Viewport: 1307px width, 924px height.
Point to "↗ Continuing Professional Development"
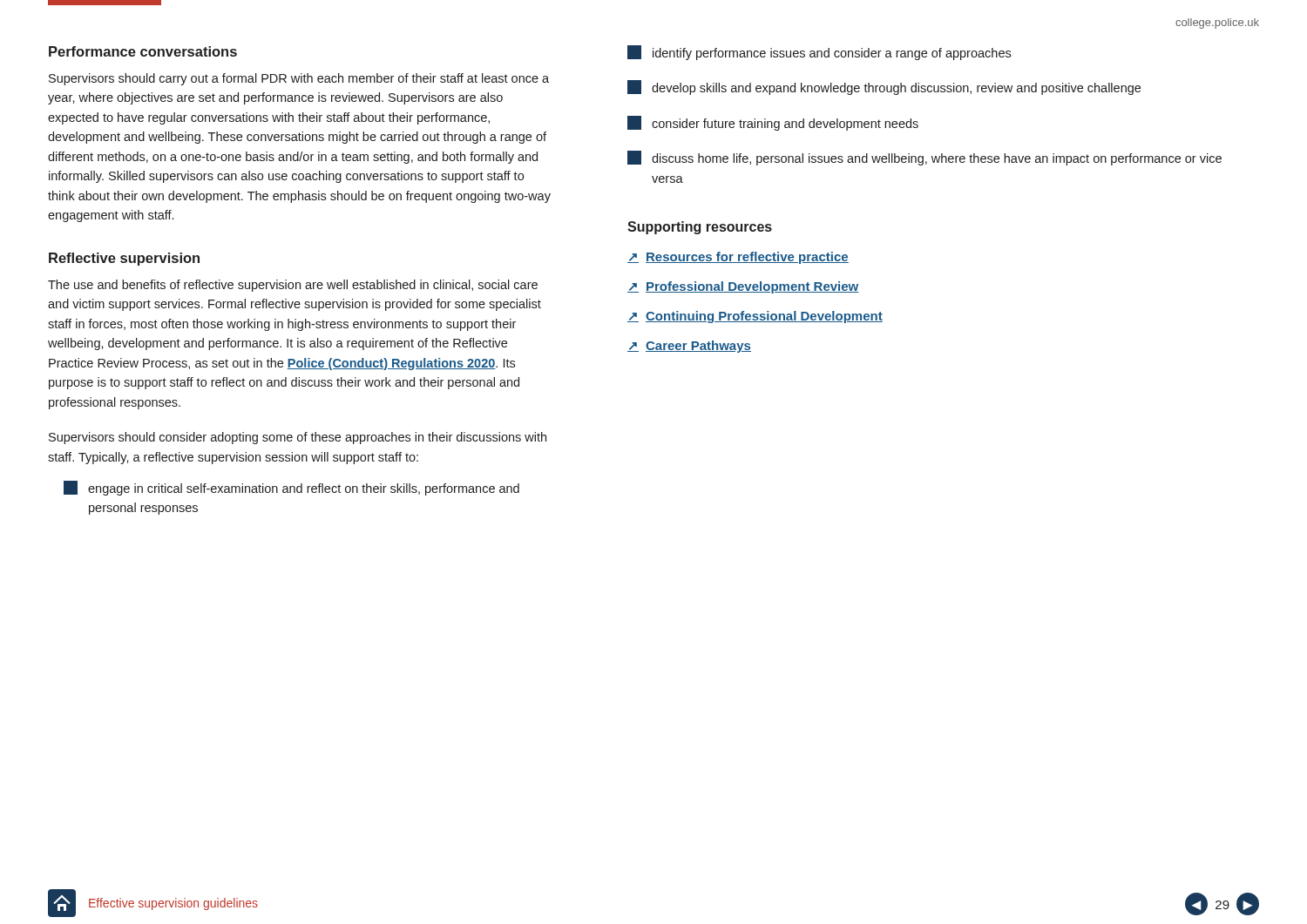755,316
